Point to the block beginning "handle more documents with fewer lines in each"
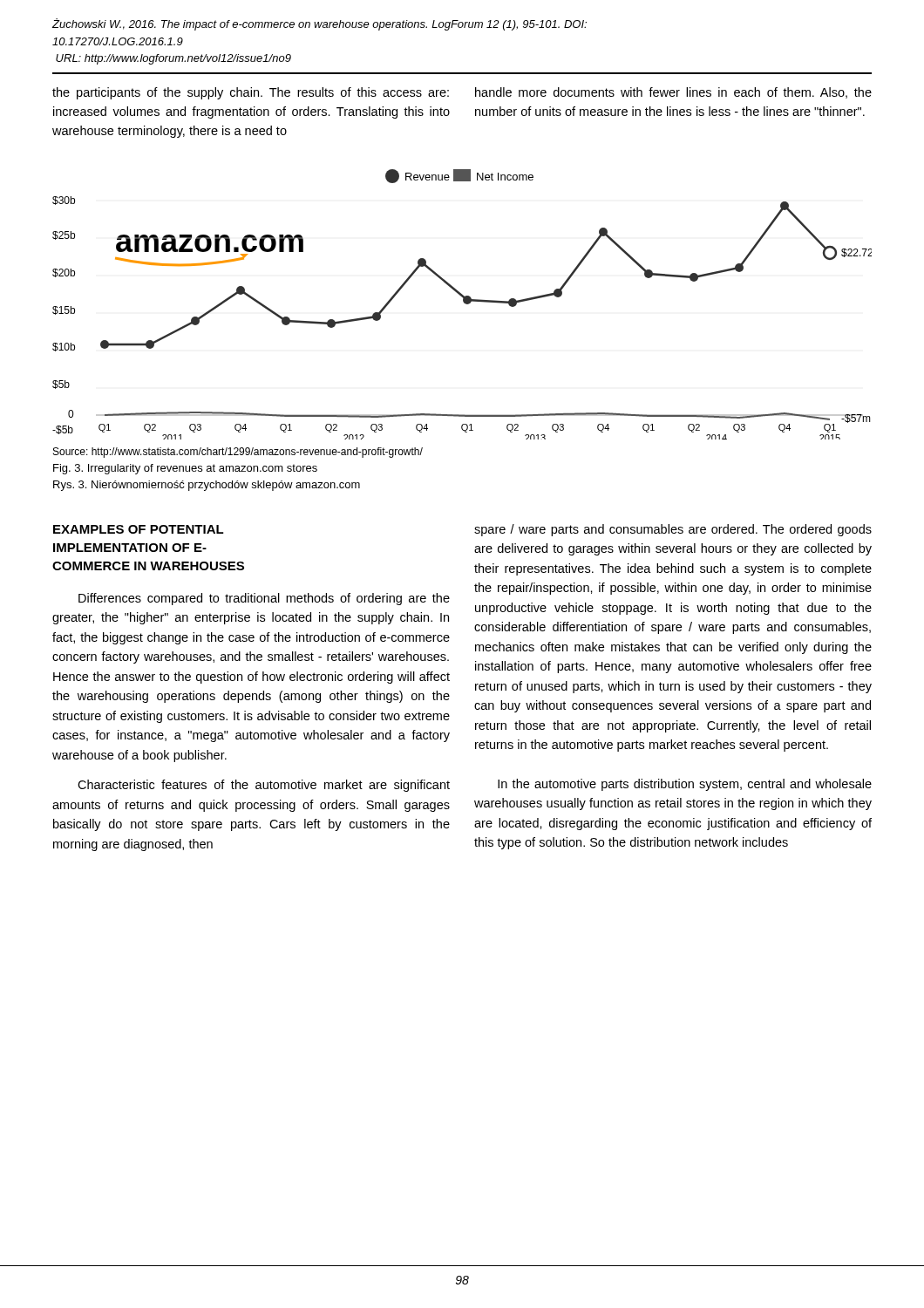Screen dimensions: 1308x924 coord(673,102)
